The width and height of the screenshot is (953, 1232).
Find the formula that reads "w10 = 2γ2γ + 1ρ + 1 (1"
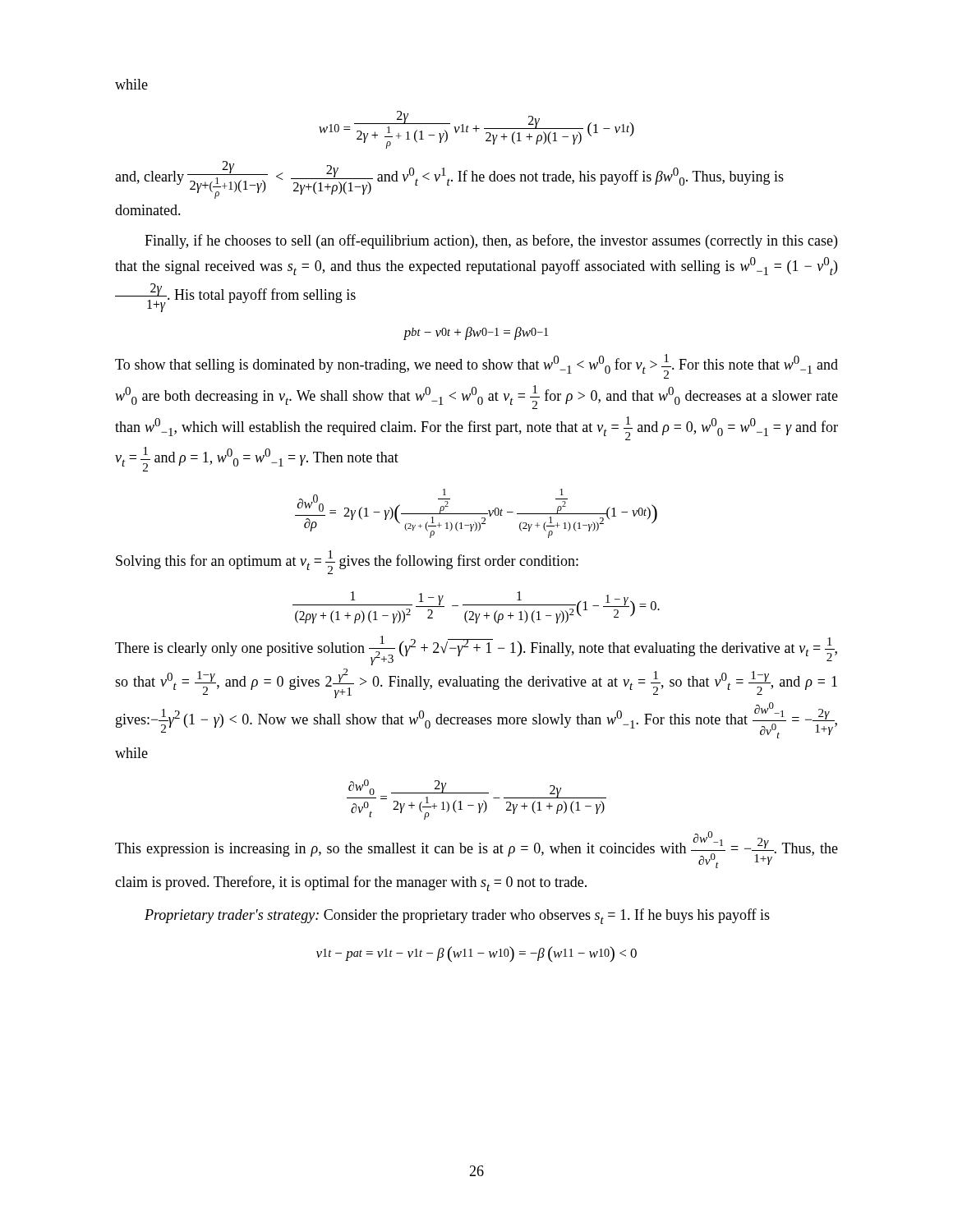[476, 129]
